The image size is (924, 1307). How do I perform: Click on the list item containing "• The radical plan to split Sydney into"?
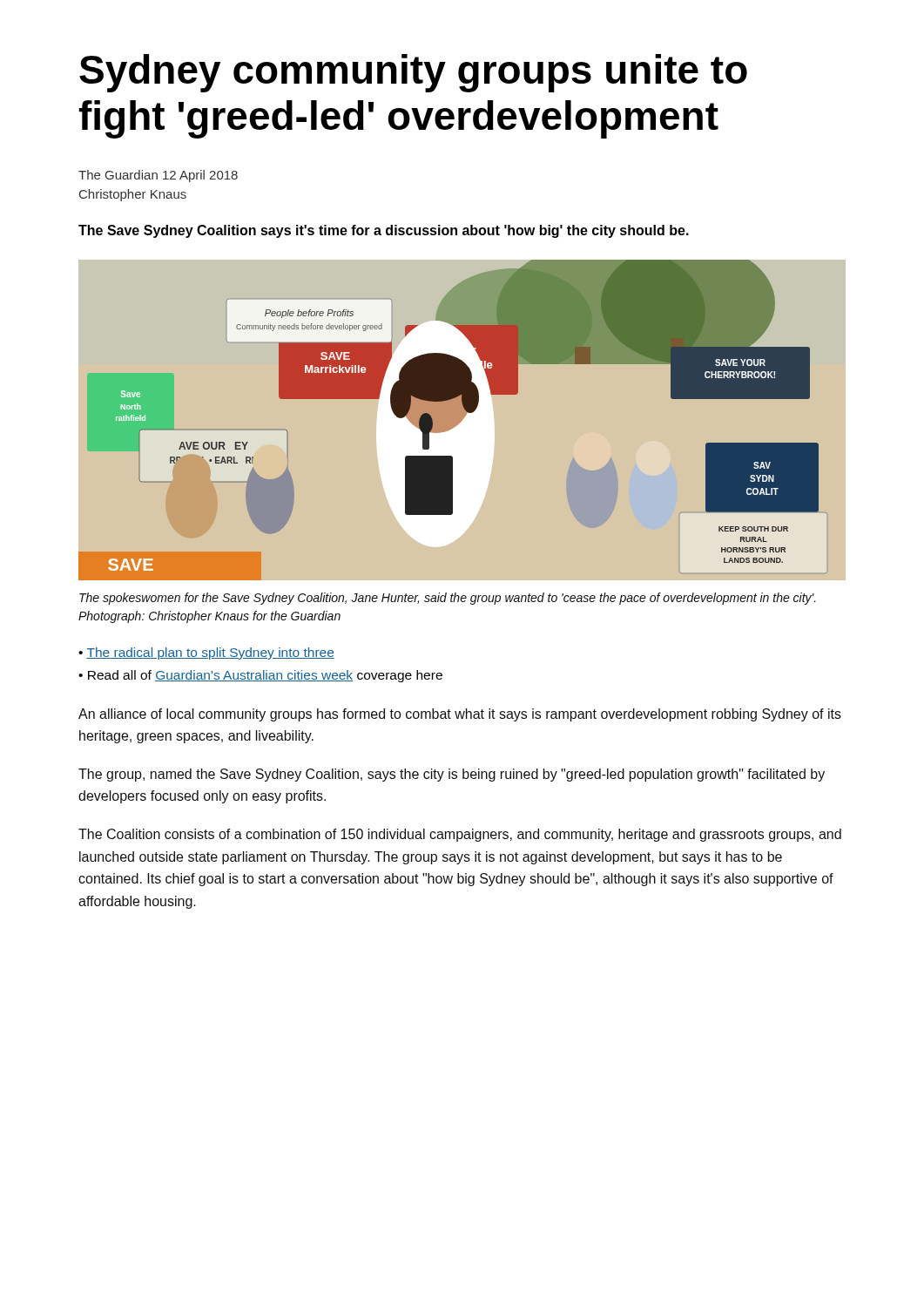[206, 652]
